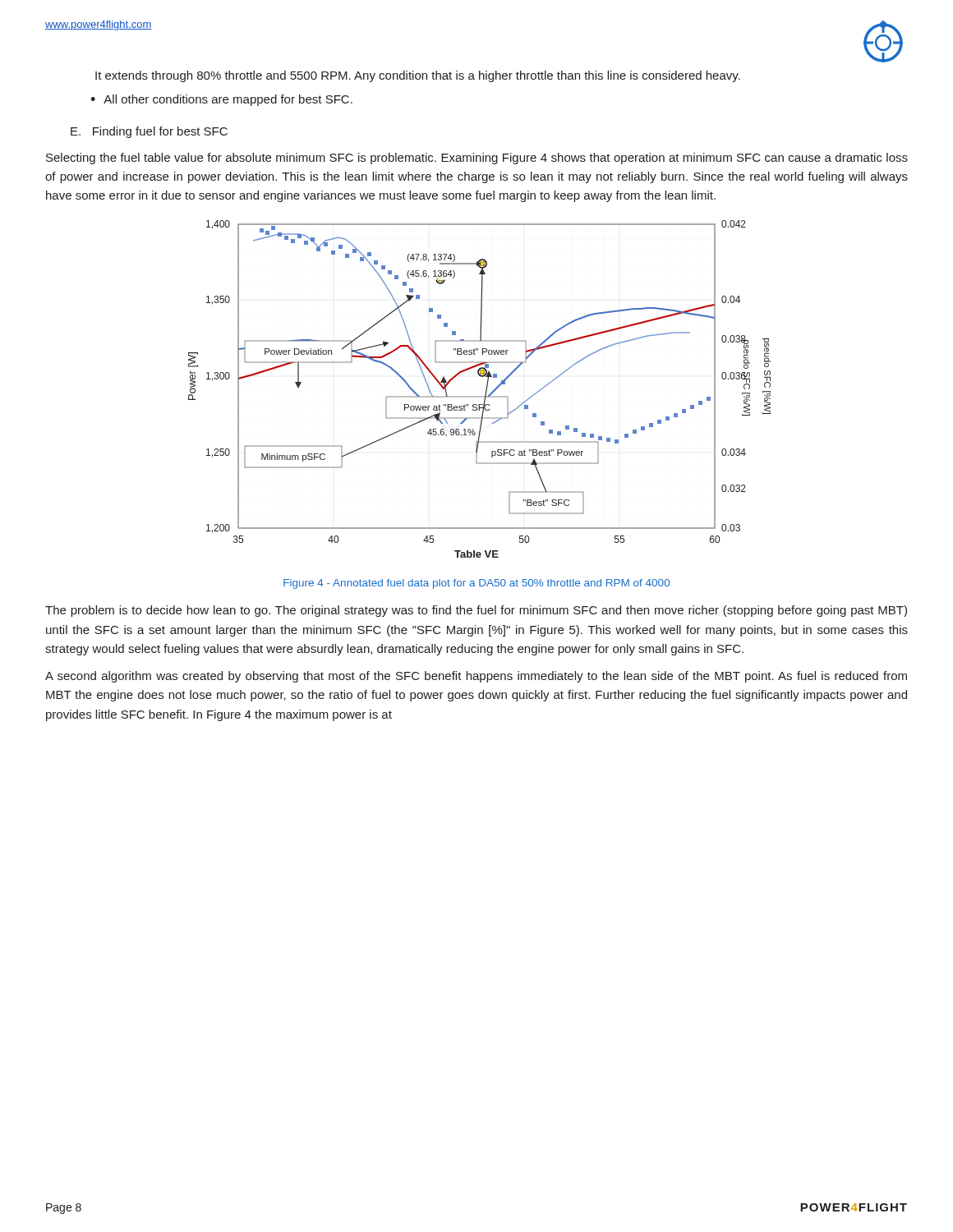Navigate to the region starting "• All other conditions are mapped"

[x=222, y=100]
